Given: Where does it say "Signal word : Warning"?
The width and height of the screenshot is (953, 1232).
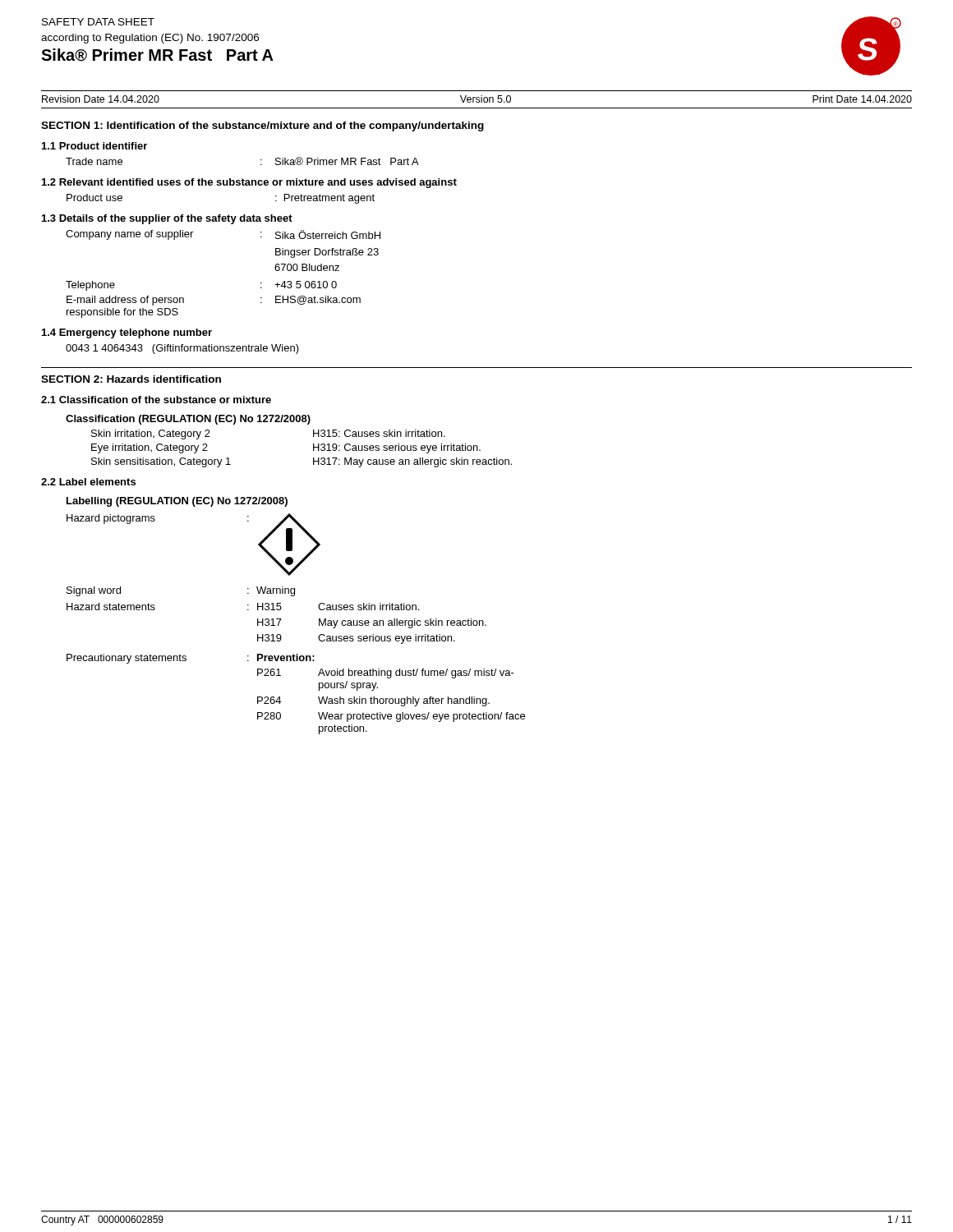Looking at the screenshot, I should tap(94, 591).
